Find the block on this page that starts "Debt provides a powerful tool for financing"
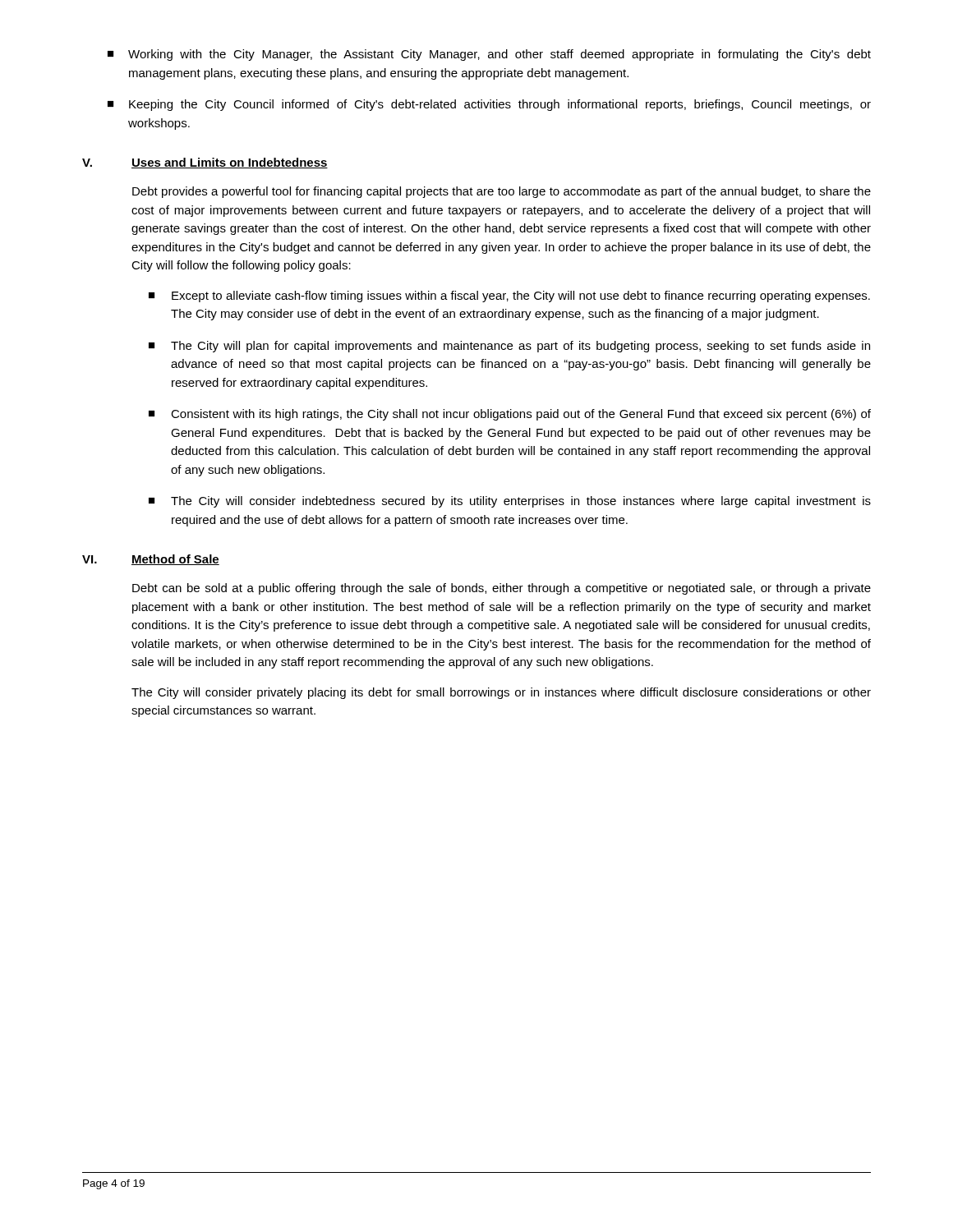The width and height of the screenshot is (953, 1232). (x=501, y=228)
